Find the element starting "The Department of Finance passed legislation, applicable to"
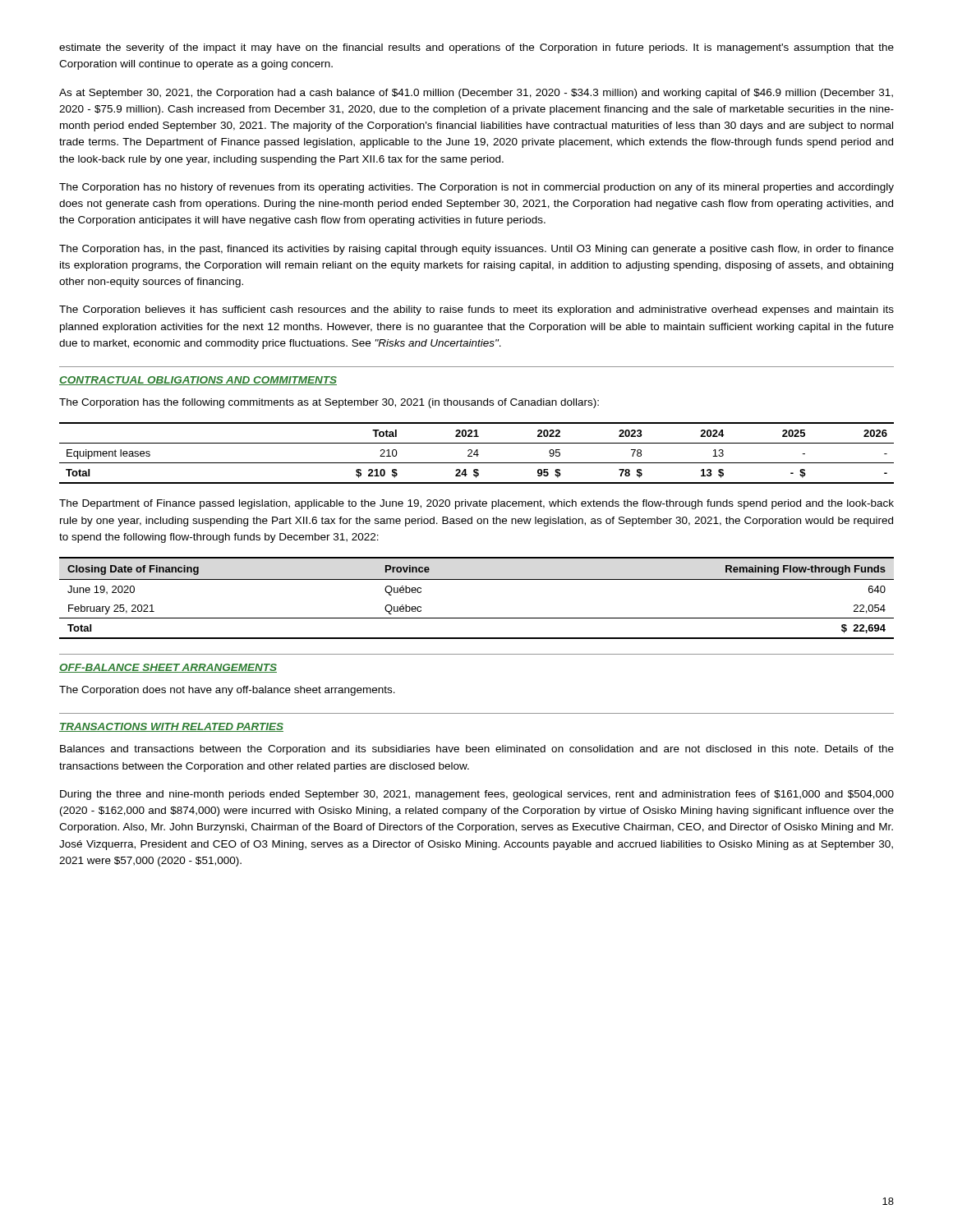Image resolution: width=953 pixels, height=1232 pixels. tap(476, 520)
